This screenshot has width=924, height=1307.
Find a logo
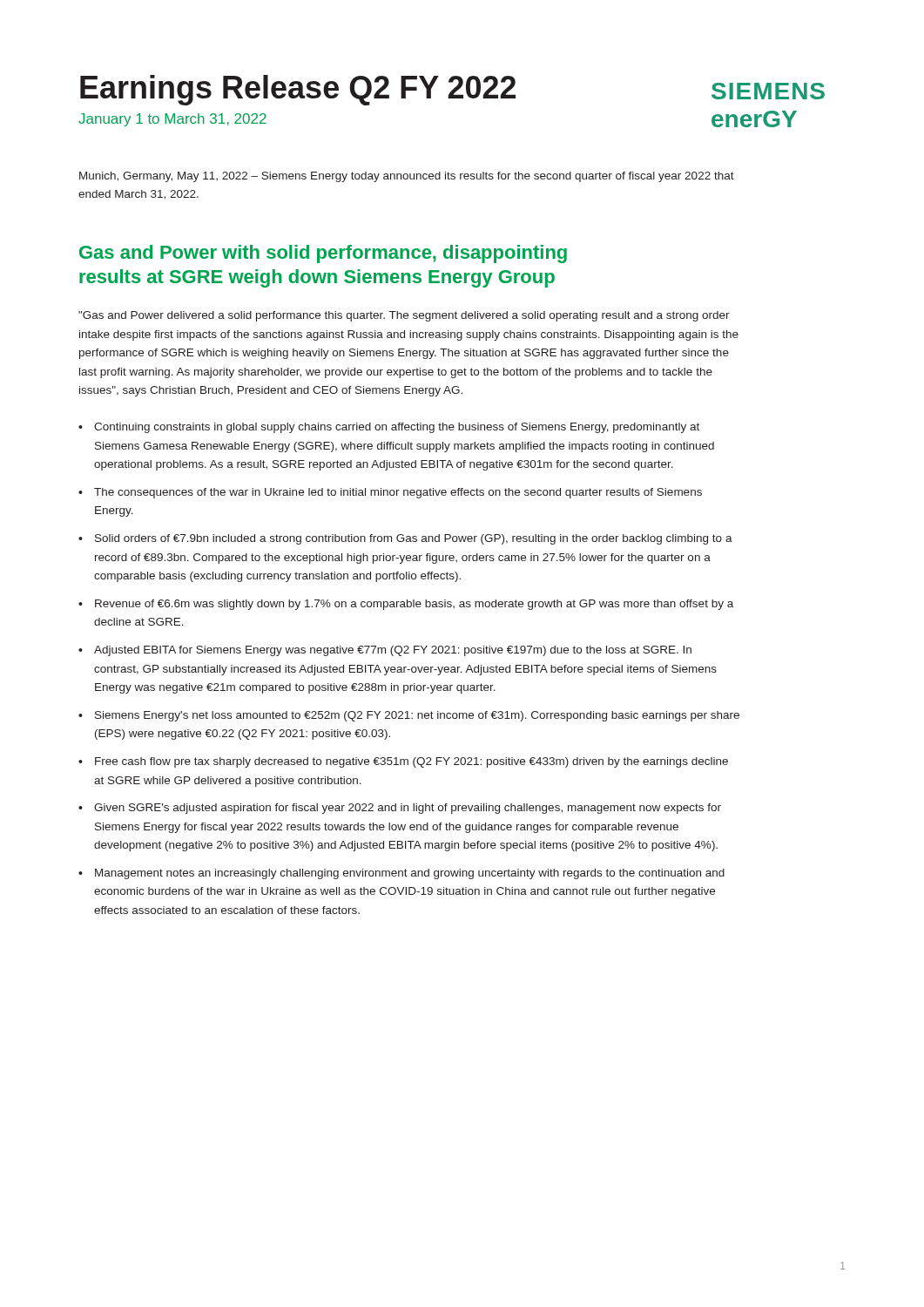778,106
